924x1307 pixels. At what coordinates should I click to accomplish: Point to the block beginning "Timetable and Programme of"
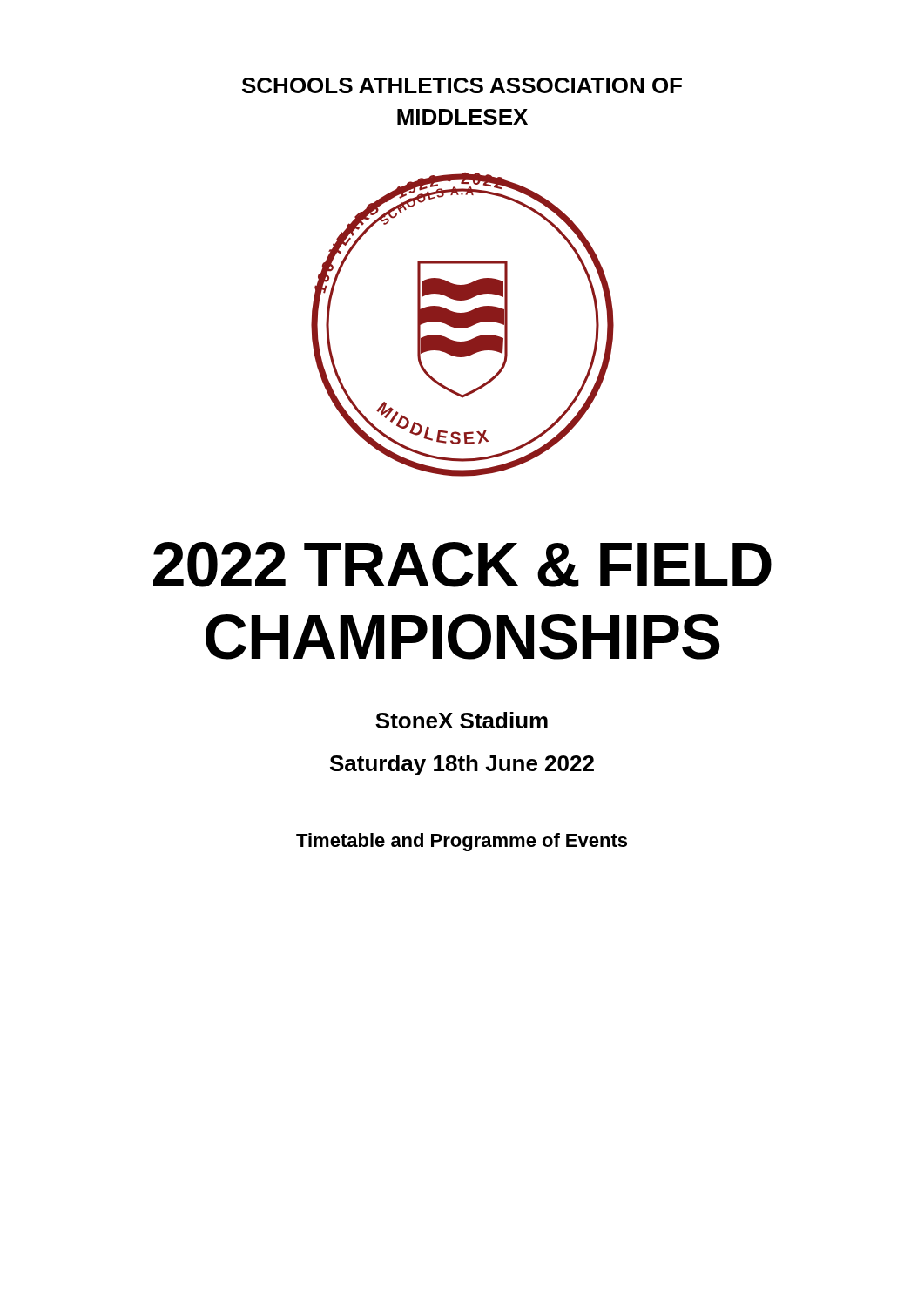point(462,841)
